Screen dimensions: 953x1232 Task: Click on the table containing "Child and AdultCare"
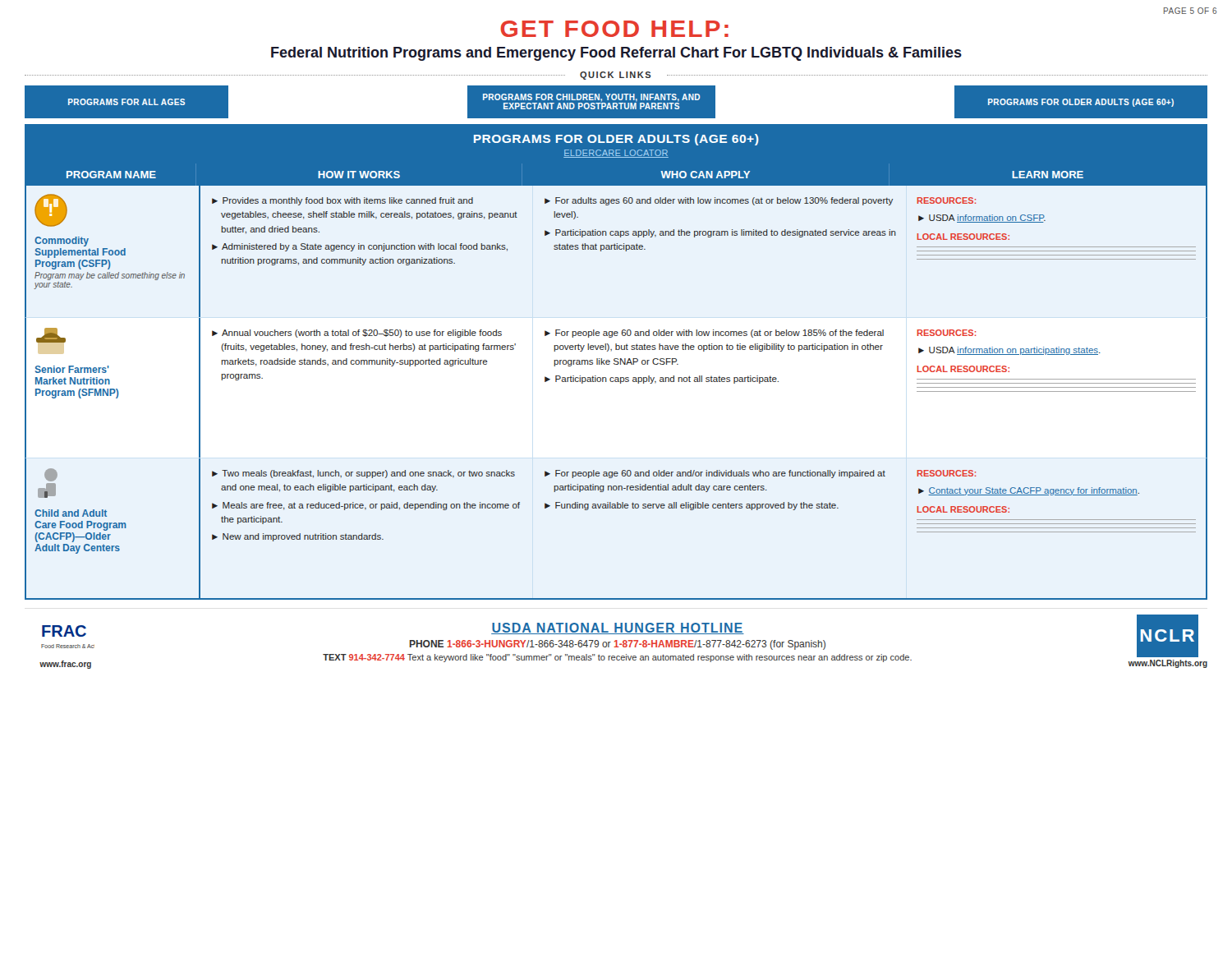[616, 529]
